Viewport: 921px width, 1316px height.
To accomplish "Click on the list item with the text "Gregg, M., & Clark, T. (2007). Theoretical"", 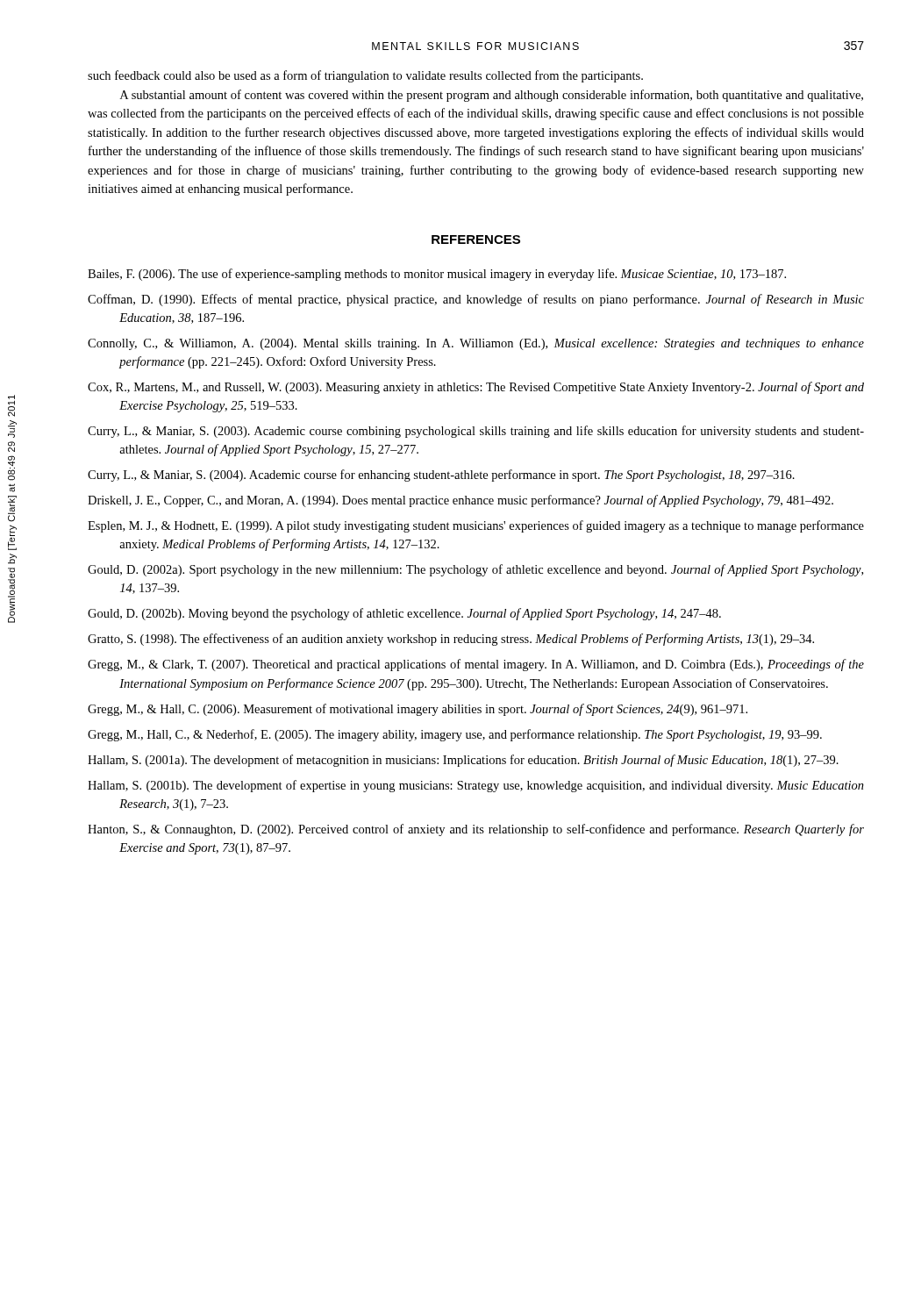I will click(476, 674).
